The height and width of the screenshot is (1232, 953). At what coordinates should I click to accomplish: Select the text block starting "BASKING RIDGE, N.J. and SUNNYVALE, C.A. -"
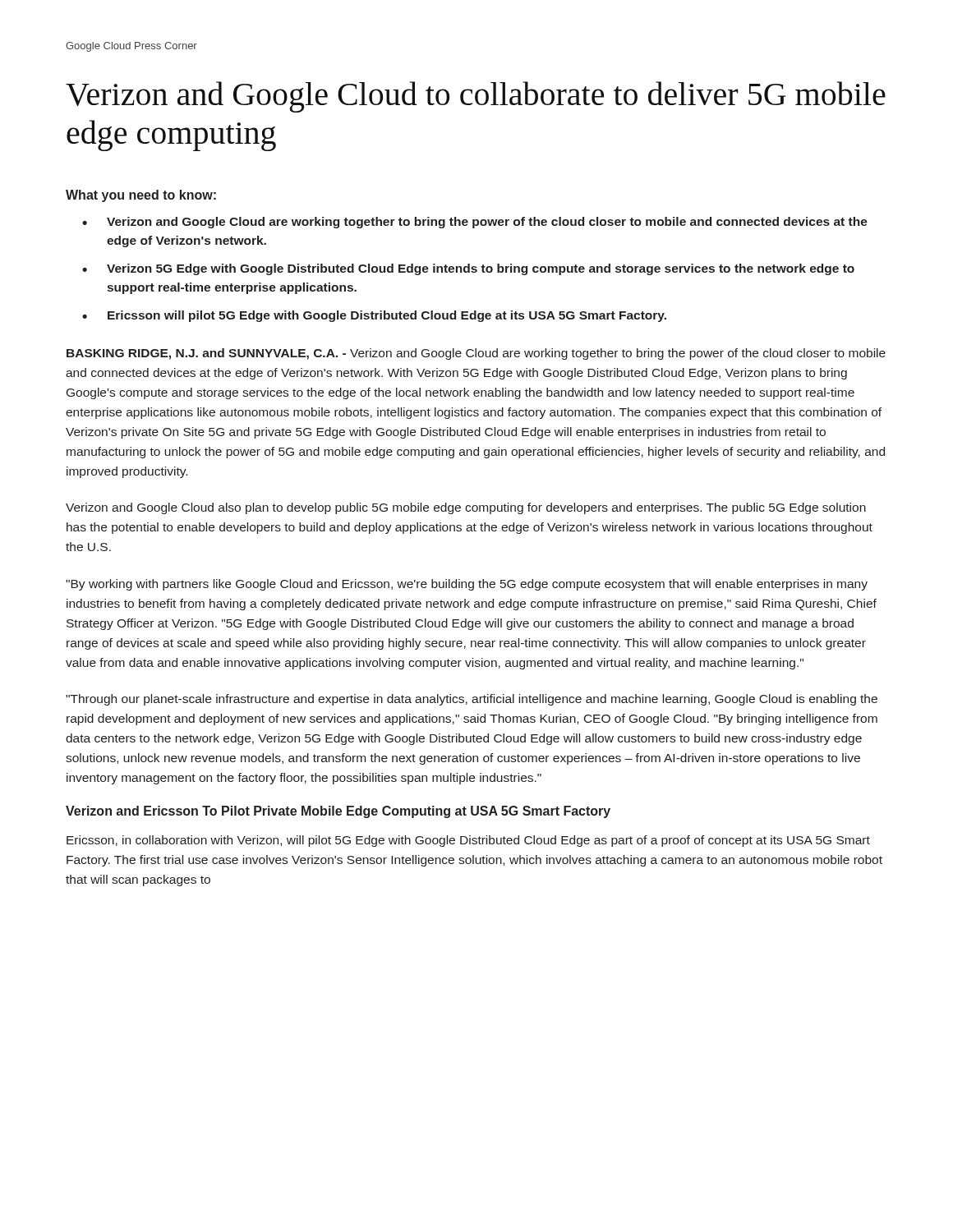click(476, 412)
